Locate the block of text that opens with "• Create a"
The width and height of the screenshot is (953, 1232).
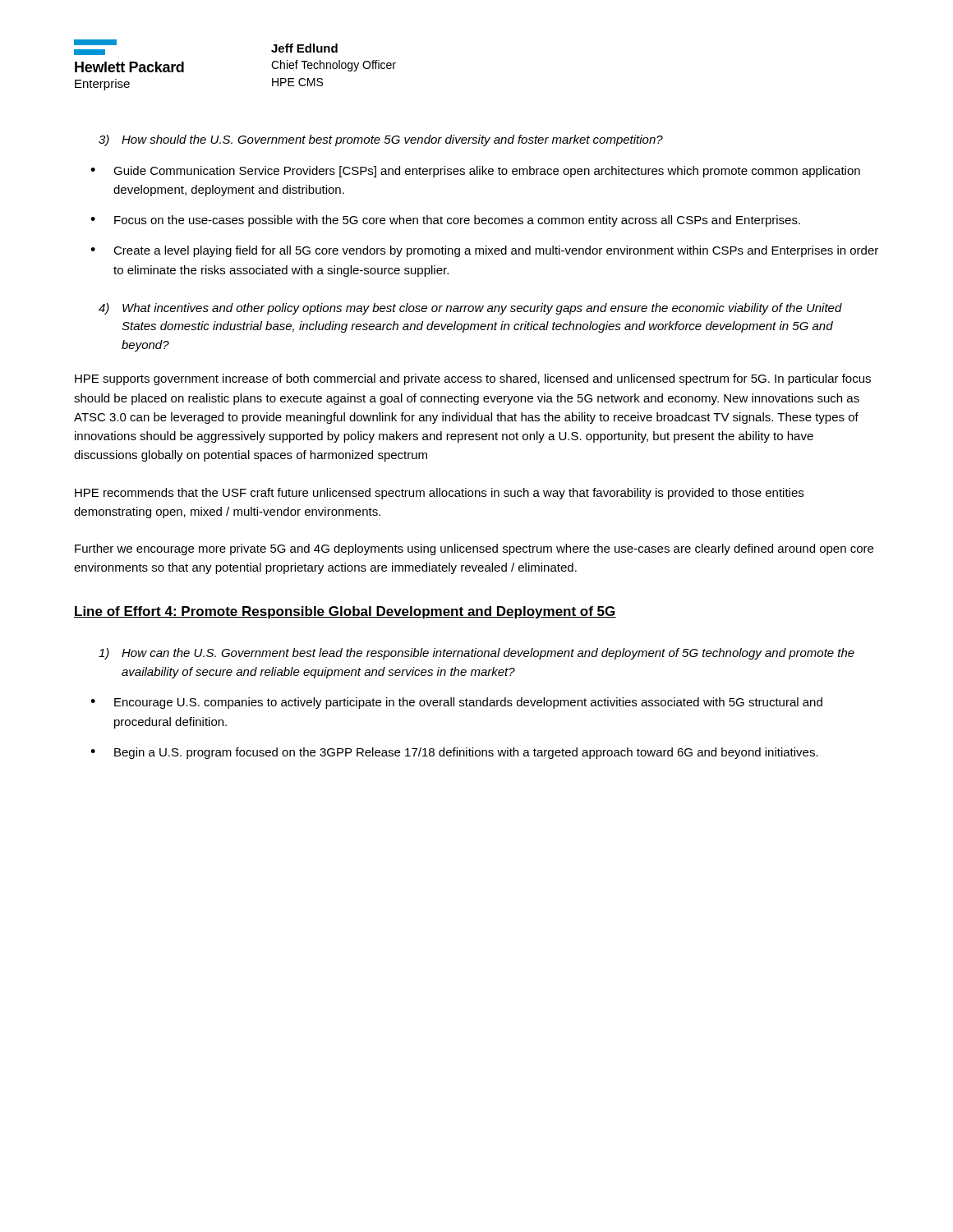coord(485,260)
